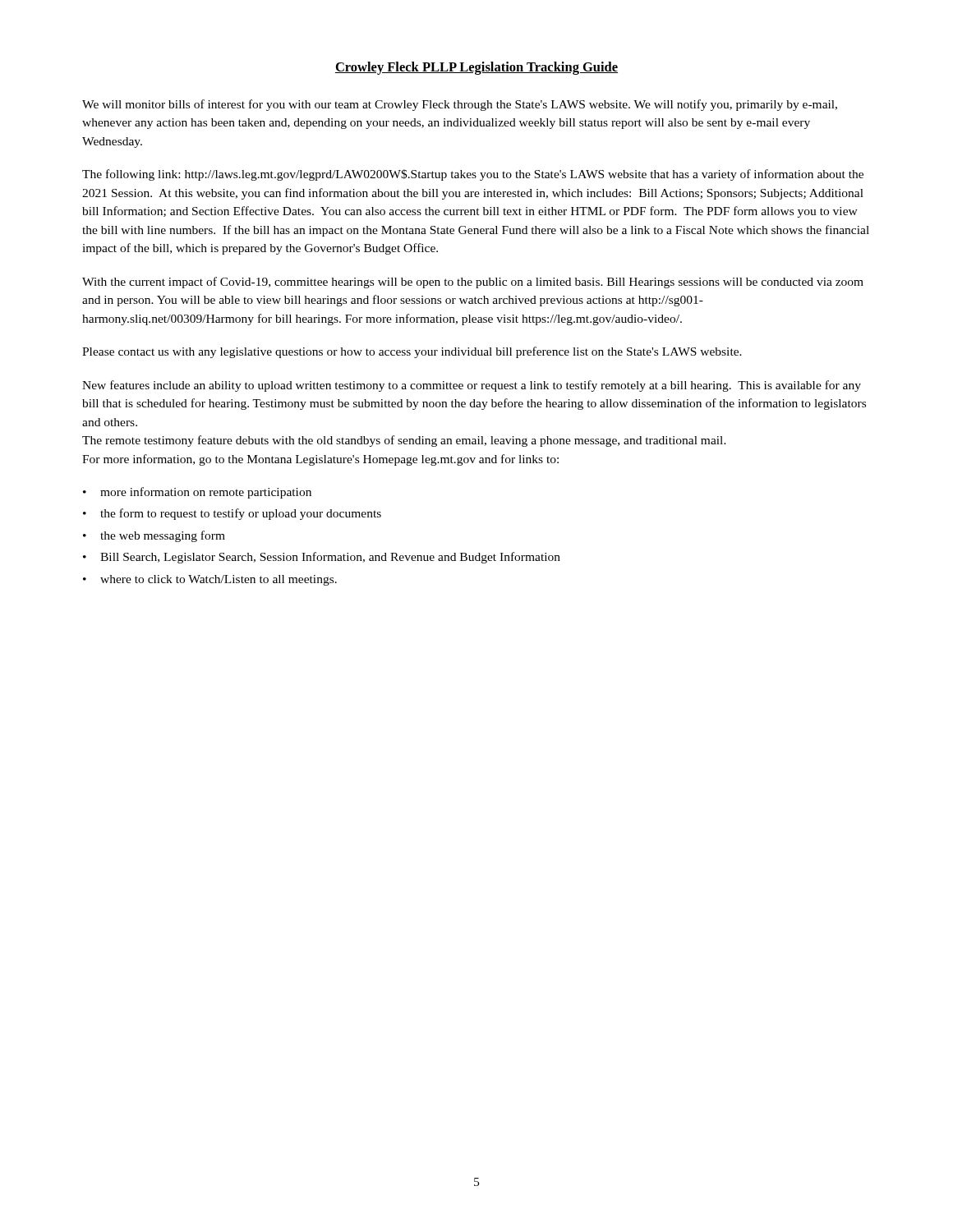Point to the passage starting "Crowley Fleck PLLP Legislation Tracking Guide"
The width and height of the screenshot is (953, 1232).
click(x=476, y=67)
